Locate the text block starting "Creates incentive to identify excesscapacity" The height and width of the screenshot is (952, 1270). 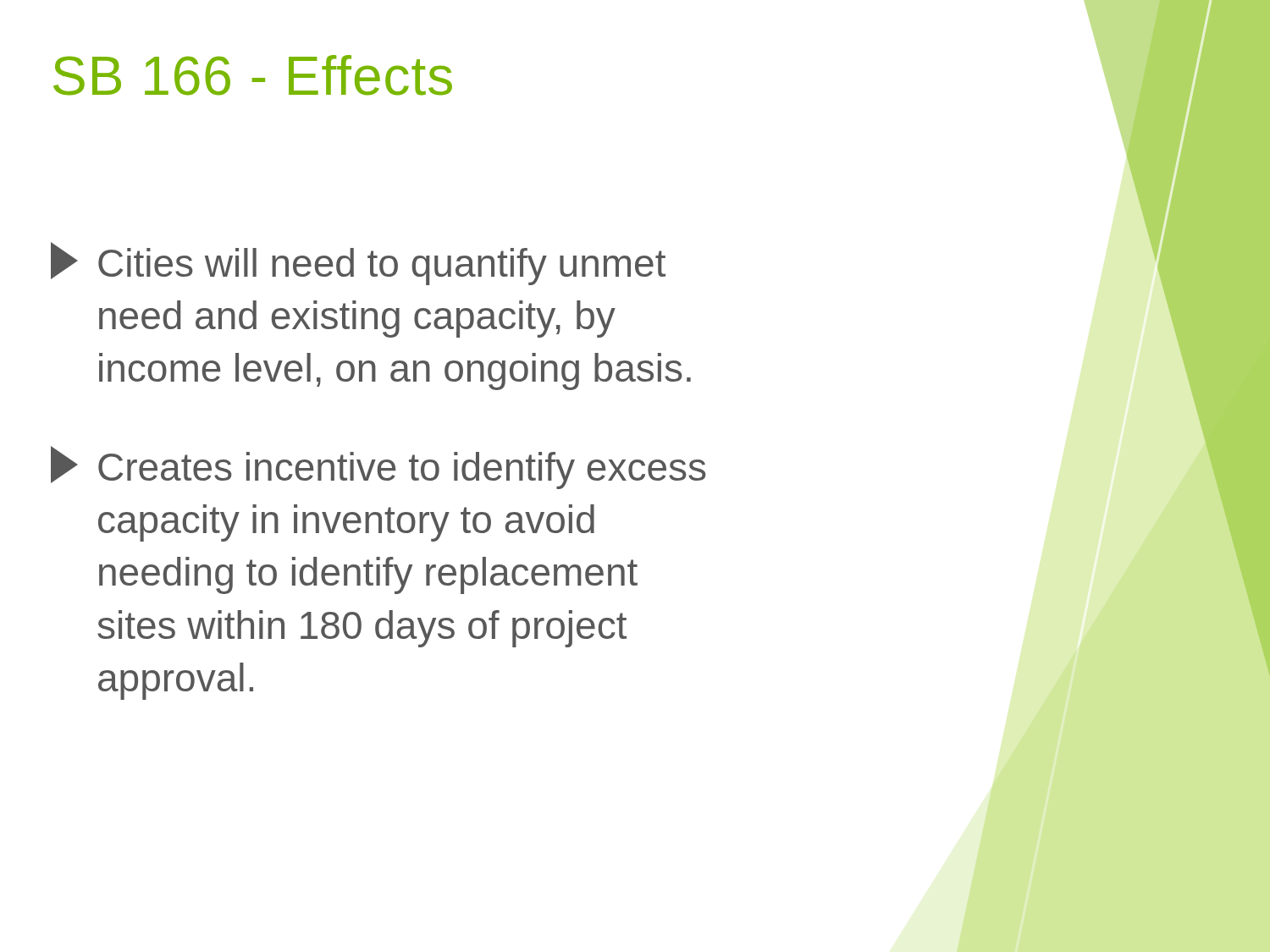point(379,572)
